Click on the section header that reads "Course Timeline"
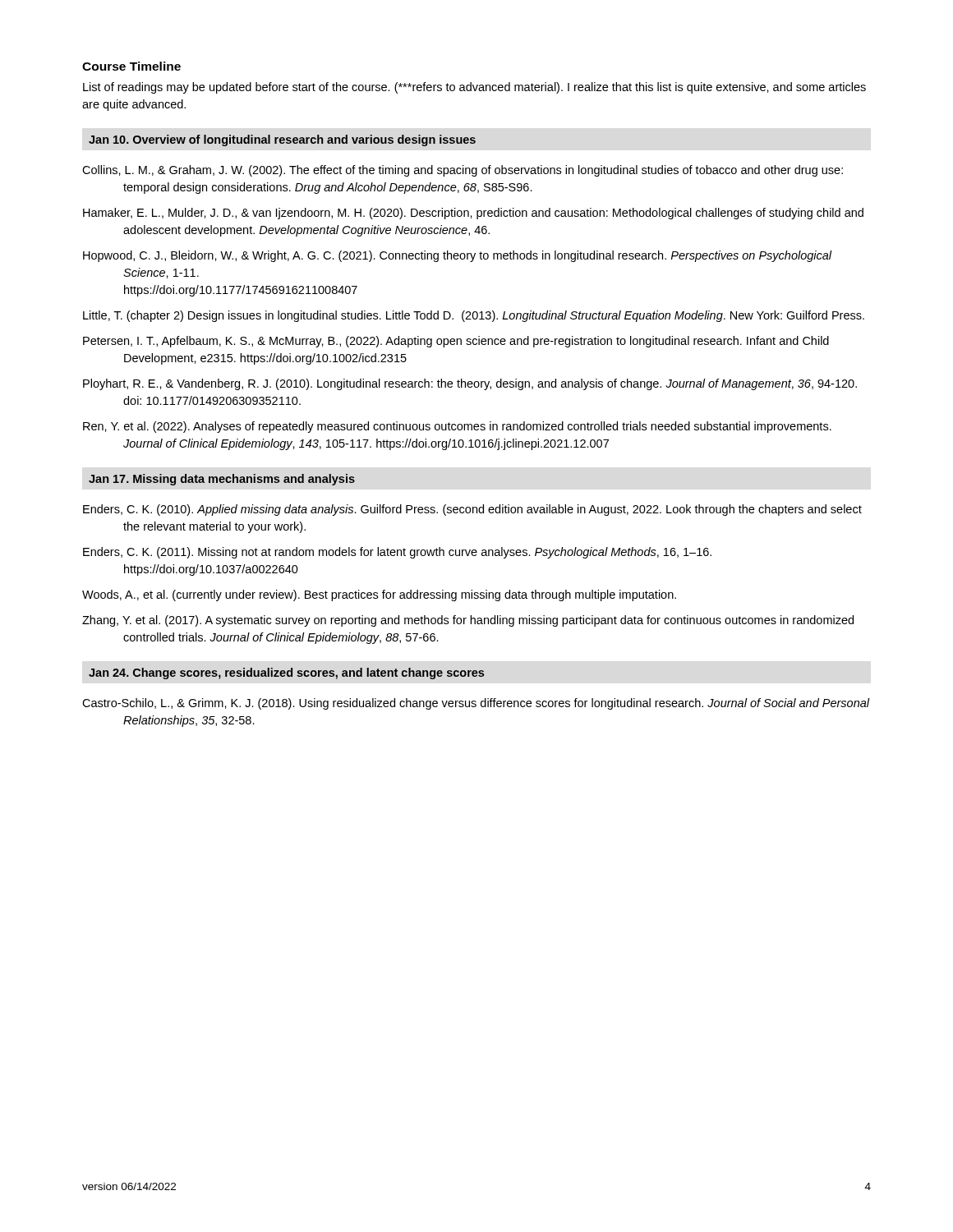The height and width of the screenshot is (1232, 953). click(x=132, y=66)
